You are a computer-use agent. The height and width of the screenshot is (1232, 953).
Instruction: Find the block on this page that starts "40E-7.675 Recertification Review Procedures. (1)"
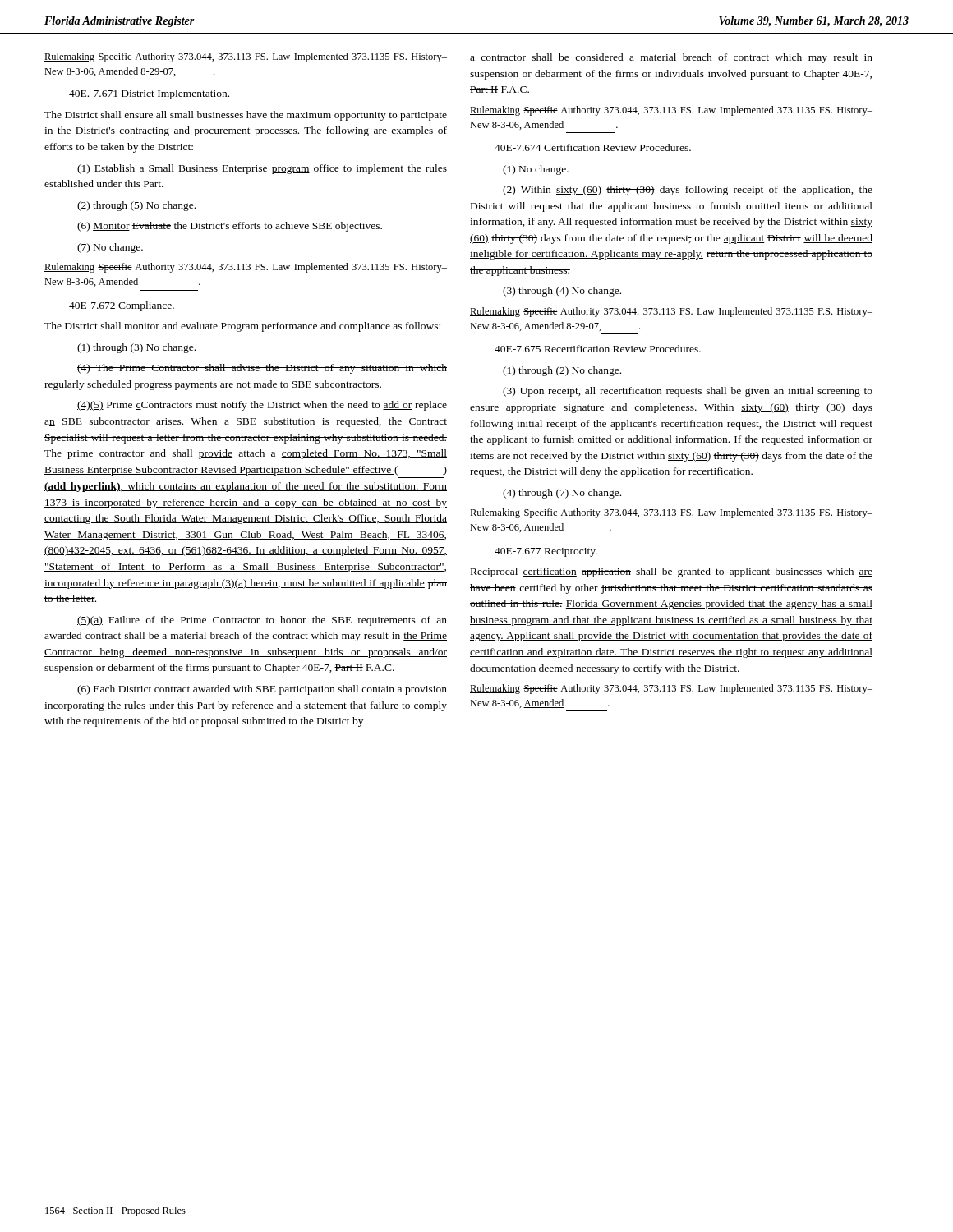(671, 421)
